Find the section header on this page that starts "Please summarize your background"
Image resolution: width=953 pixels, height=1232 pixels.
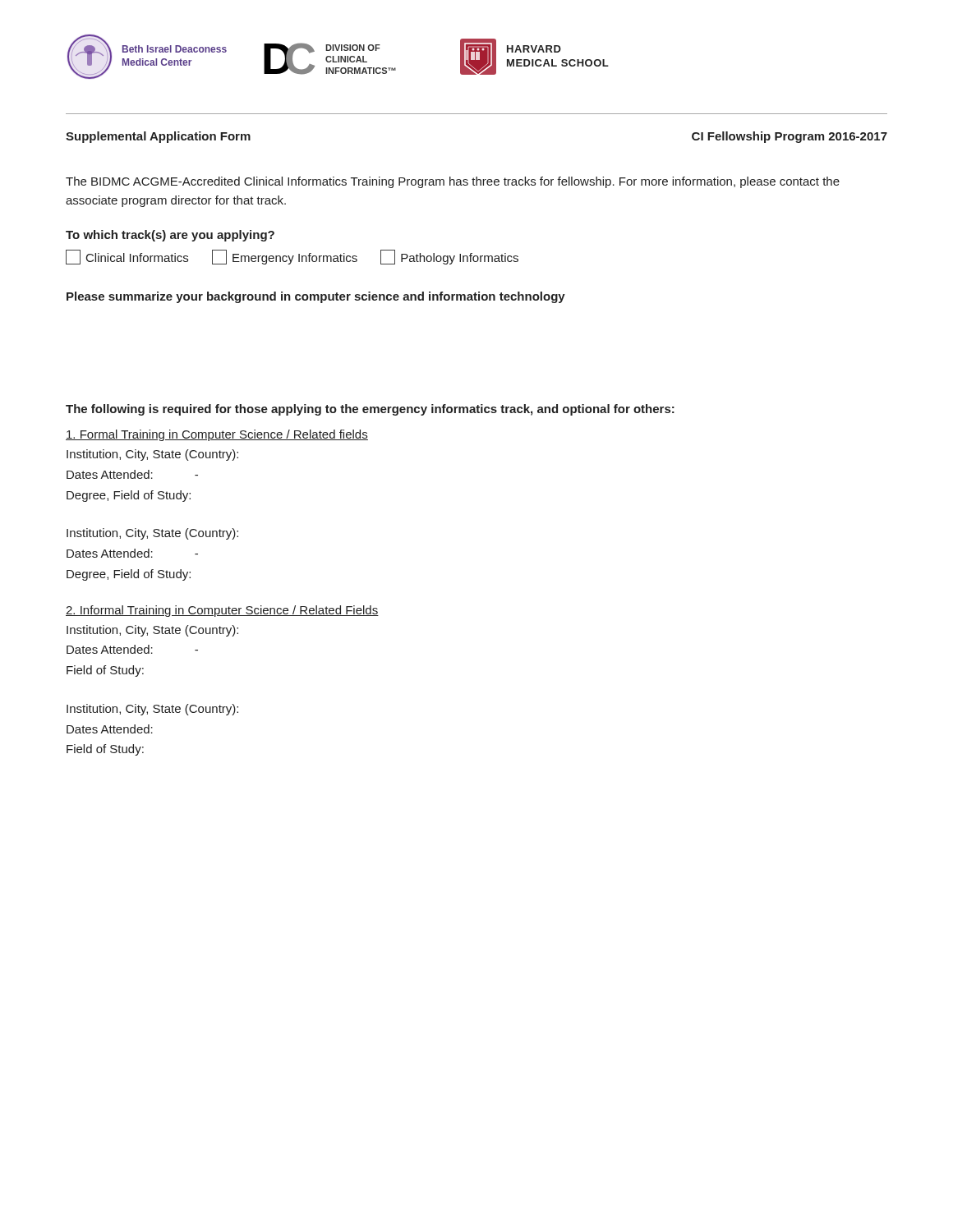pos(315,296)
